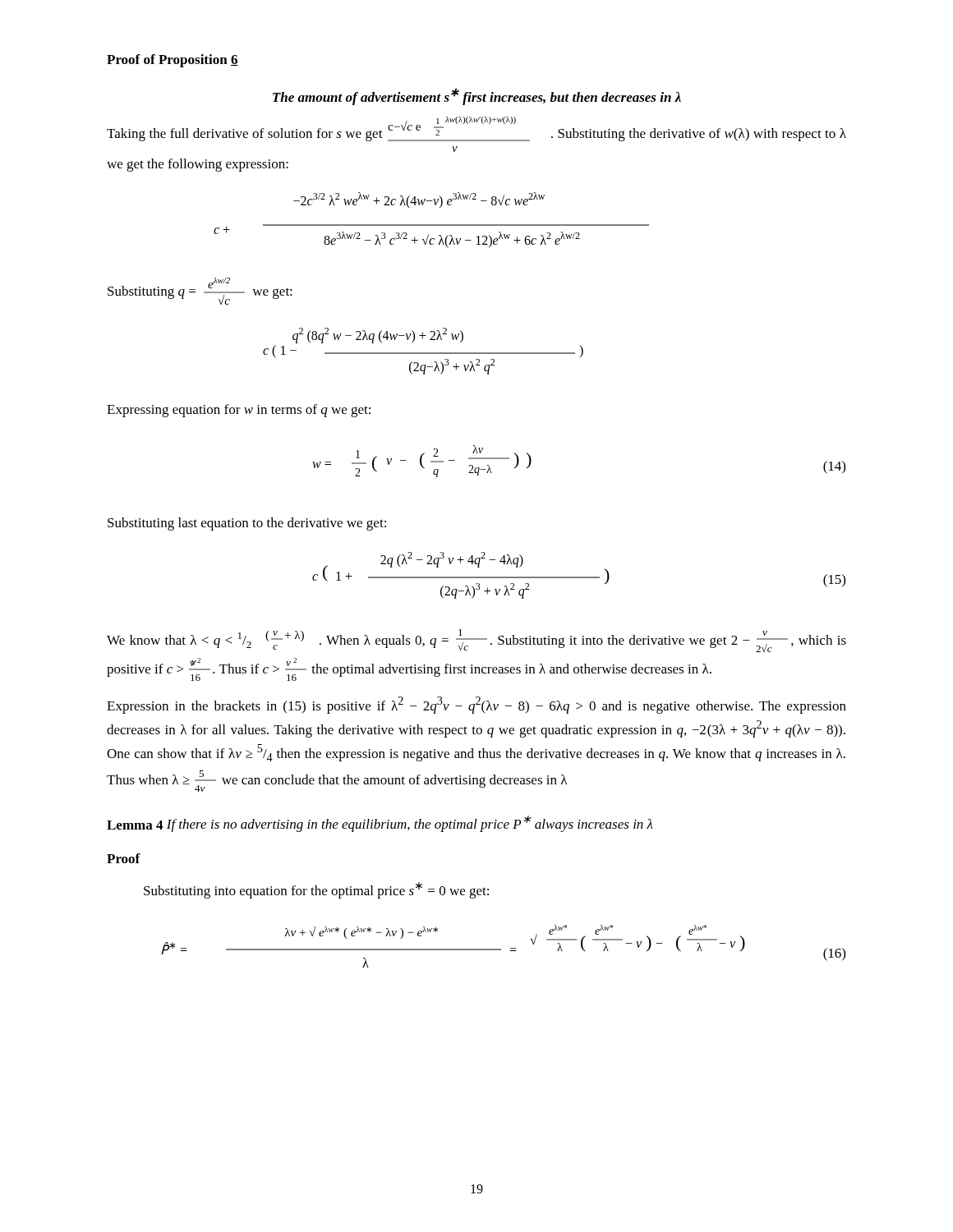Point to the block beginning "Substituting q ="

click(200, 292)
